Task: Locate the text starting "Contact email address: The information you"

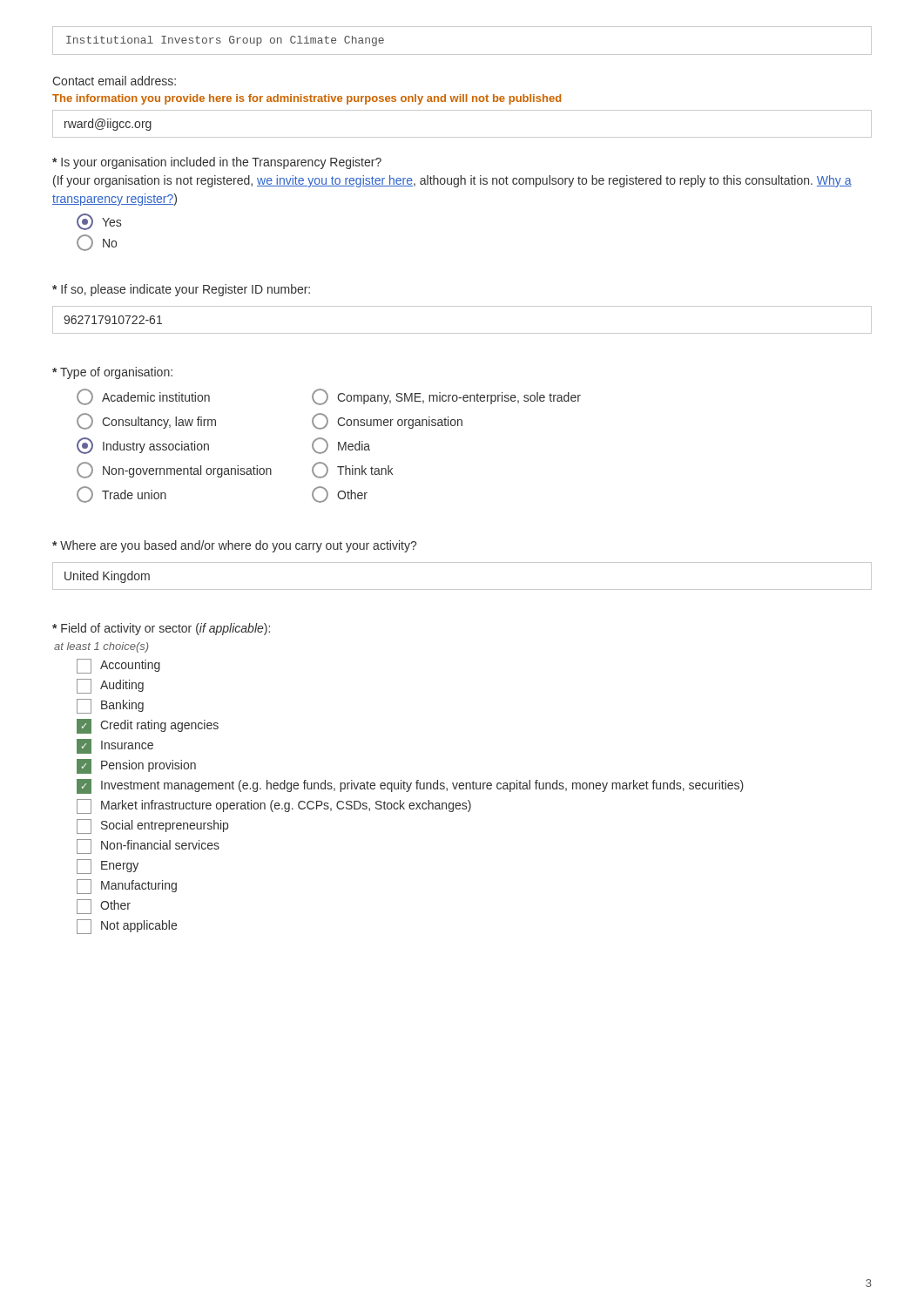Action: [462, 106]
